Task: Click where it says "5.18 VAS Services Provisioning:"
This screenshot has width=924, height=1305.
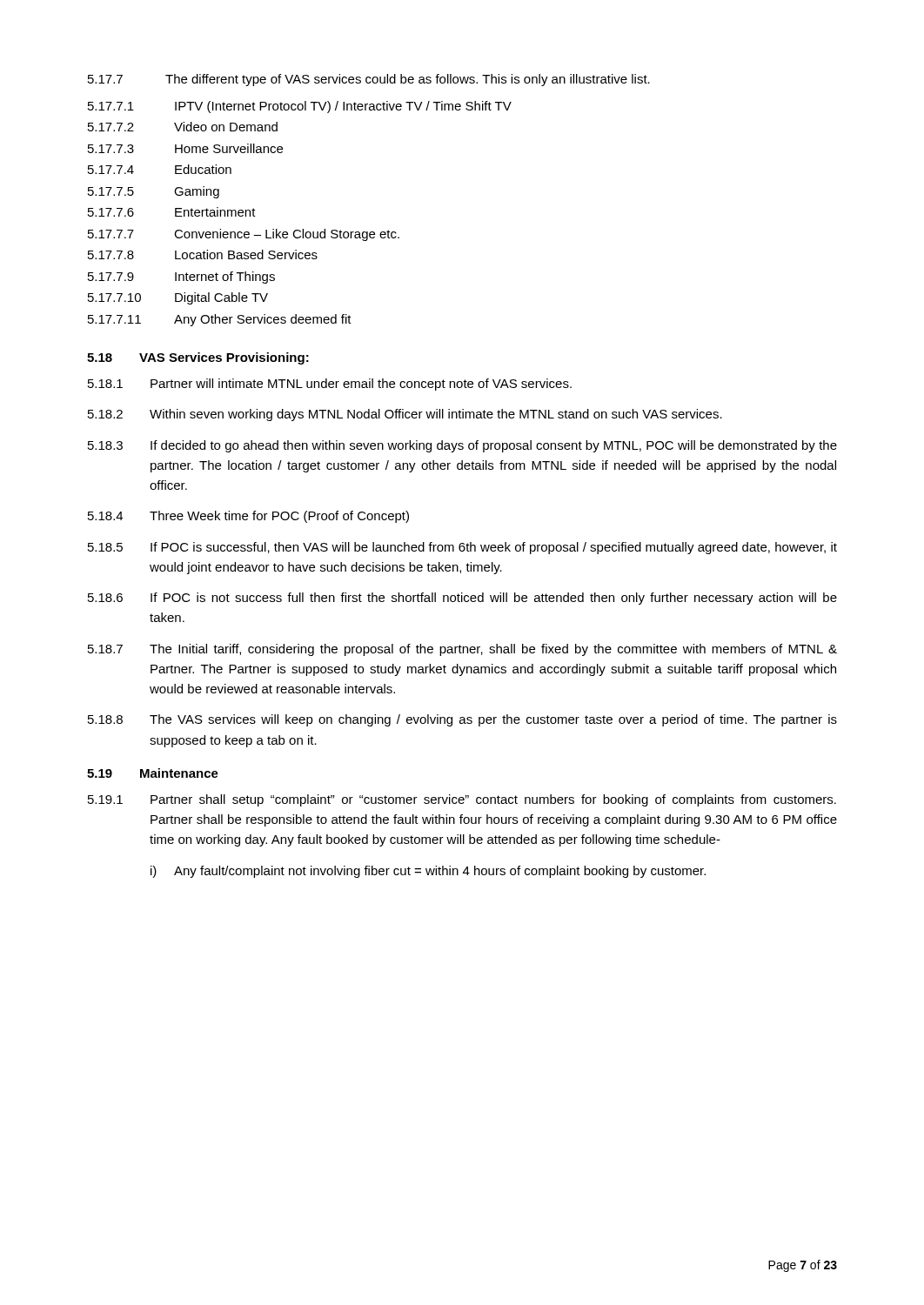Action: 198,357
